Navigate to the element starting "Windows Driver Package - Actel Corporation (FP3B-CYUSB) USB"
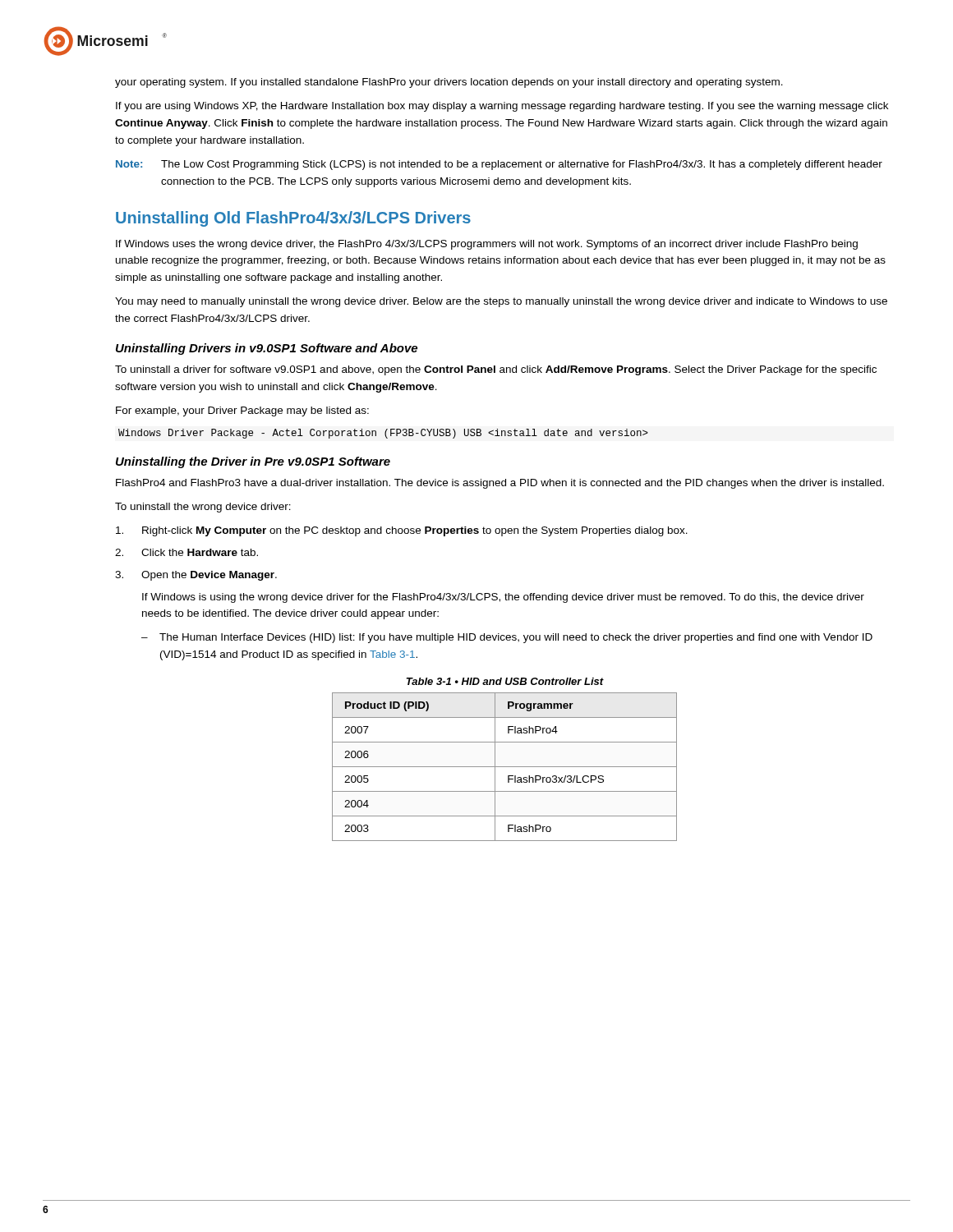 pos(504,434)
